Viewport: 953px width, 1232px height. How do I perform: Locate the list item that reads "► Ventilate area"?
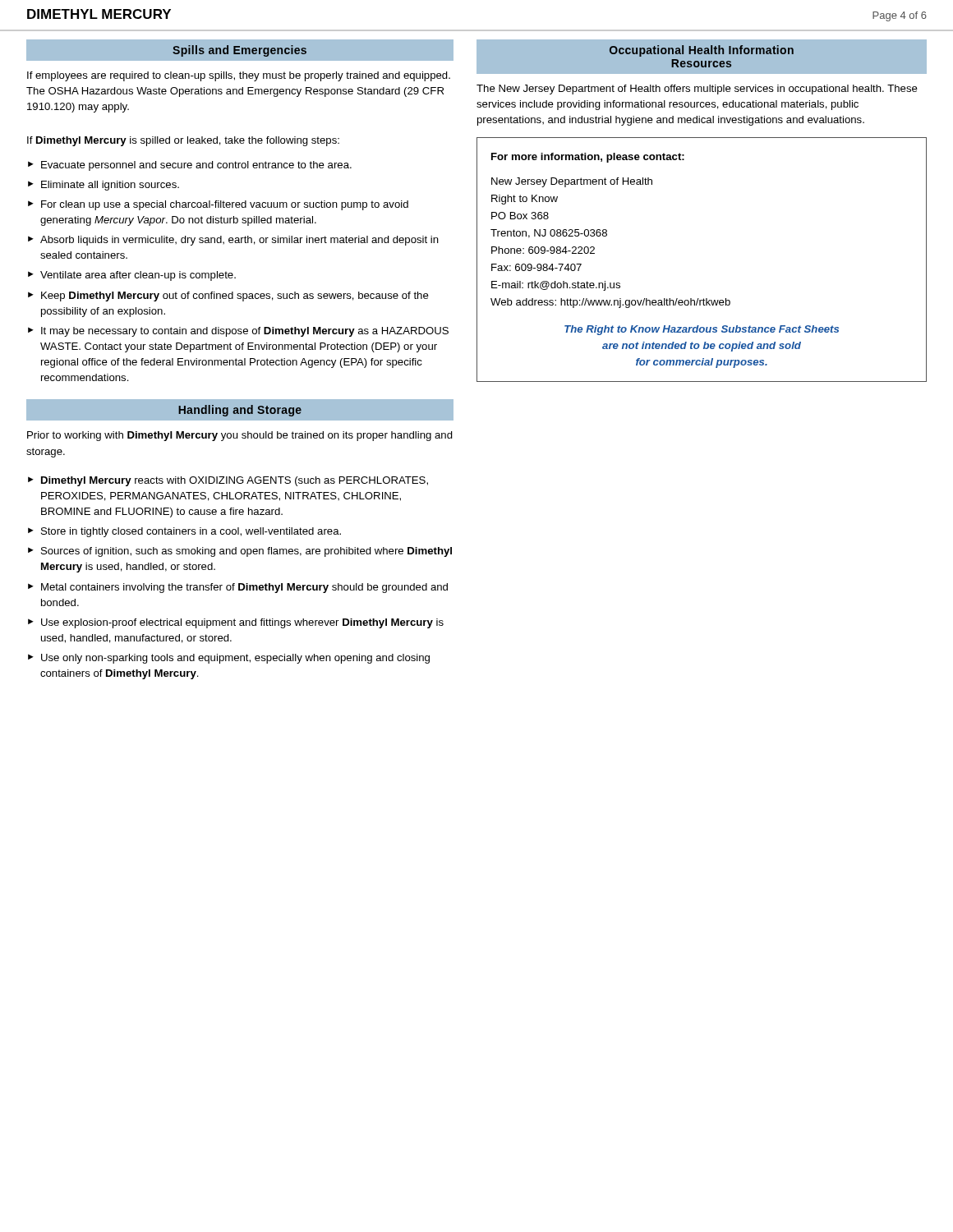(x=240, y=275)
